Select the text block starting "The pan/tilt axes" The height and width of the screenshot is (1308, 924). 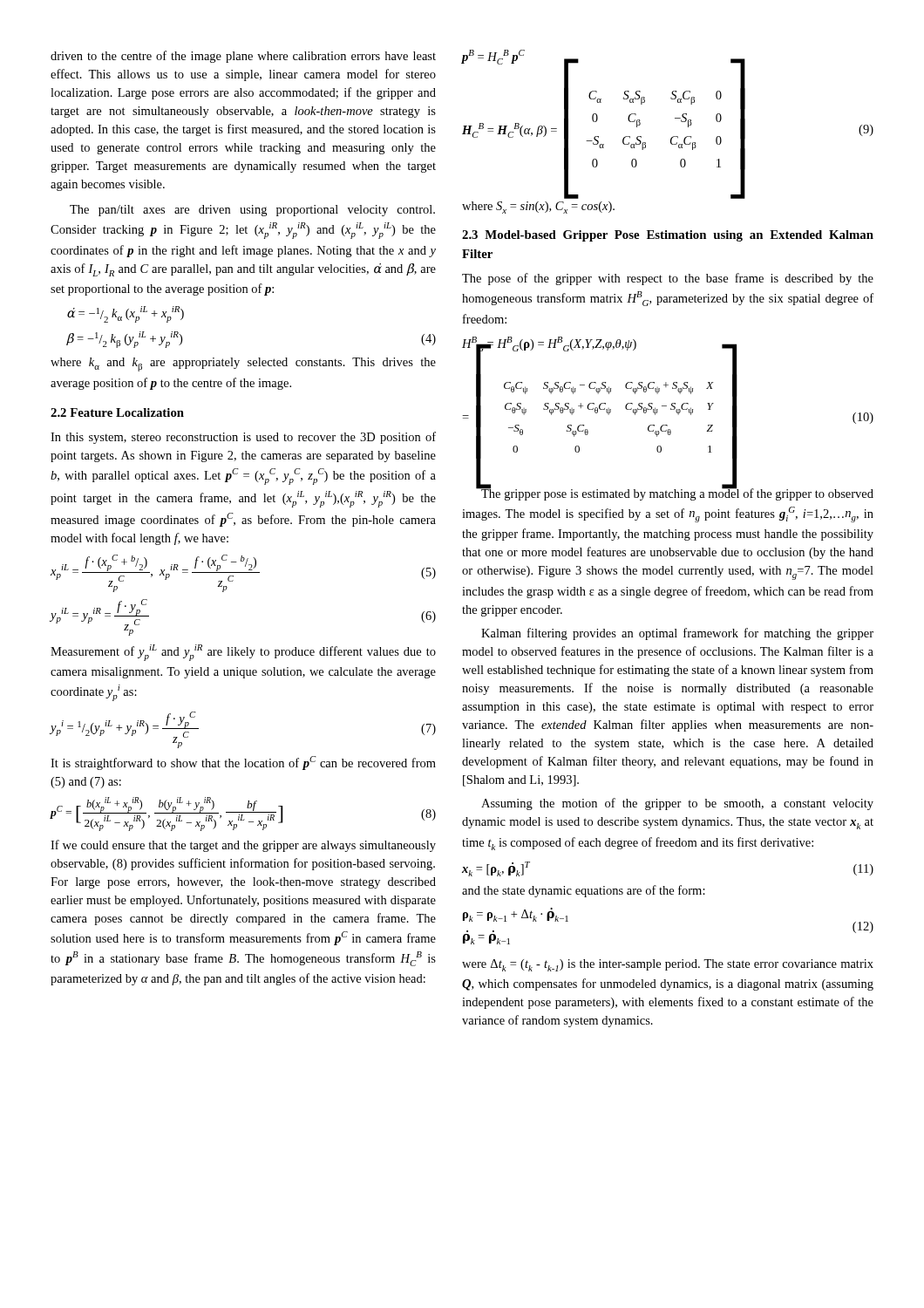click(x=243, y=250)
